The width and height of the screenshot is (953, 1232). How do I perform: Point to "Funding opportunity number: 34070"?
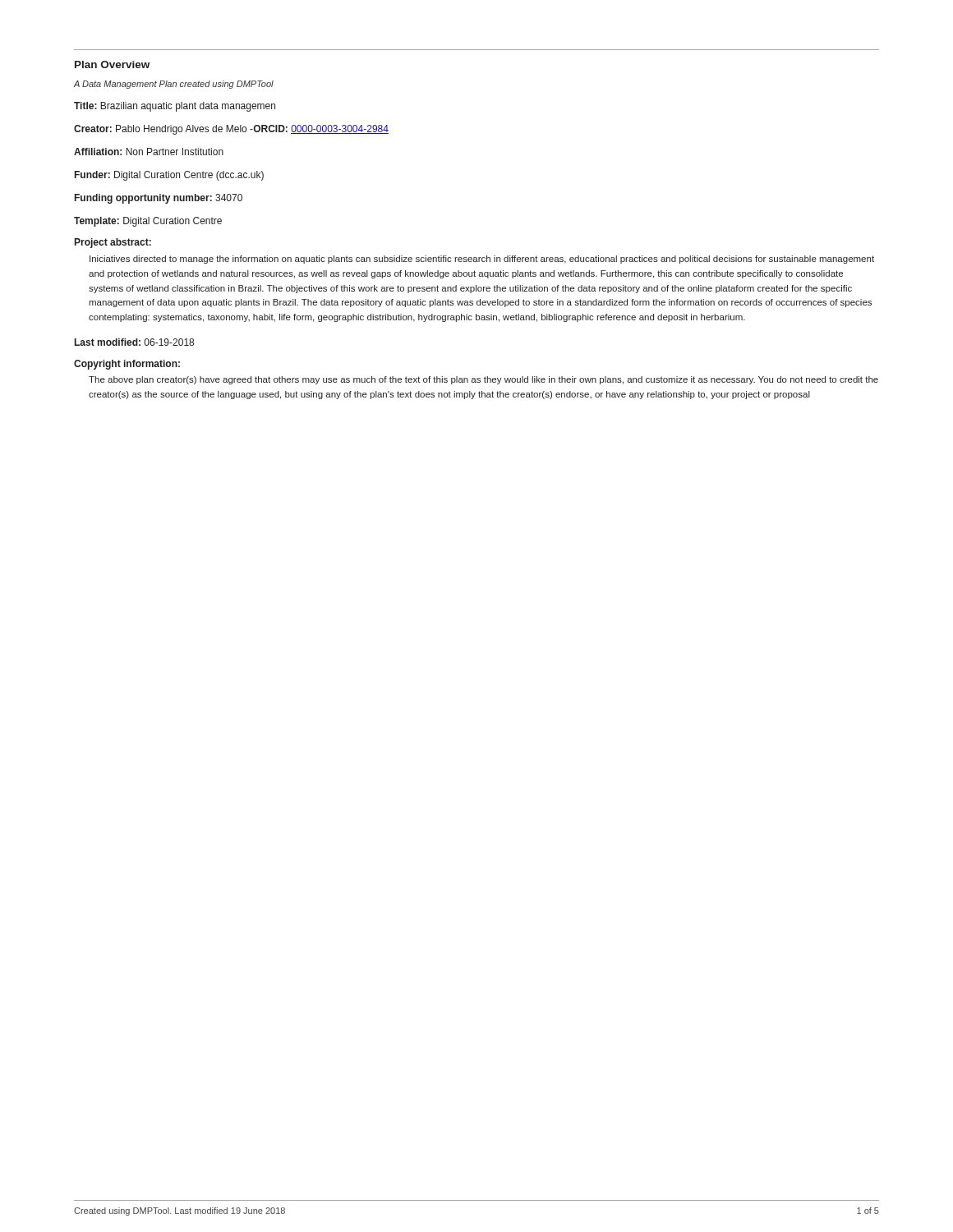coord(158,198)
